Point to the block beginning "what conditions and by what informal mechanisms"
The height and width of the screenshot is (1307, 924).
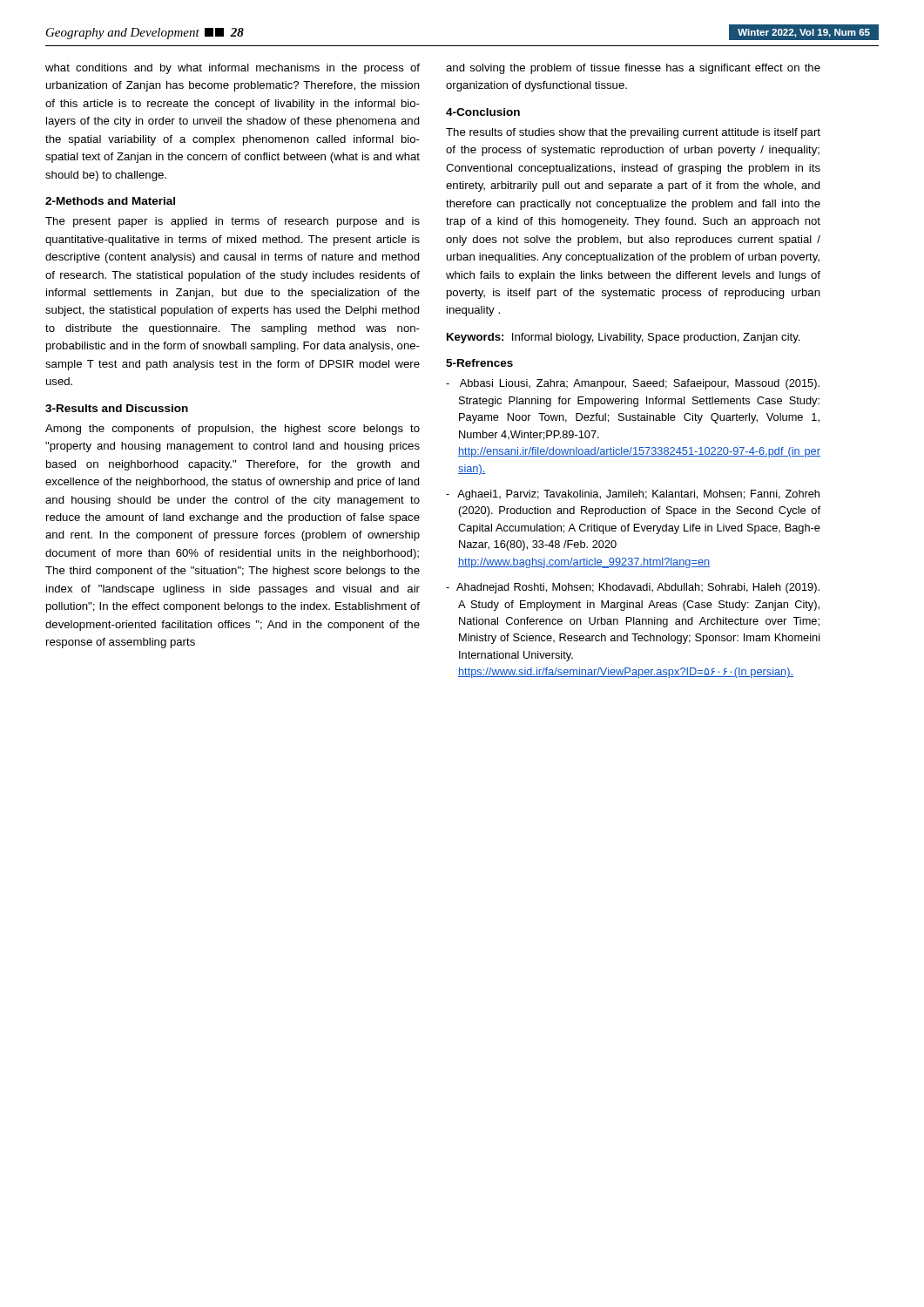tap(233, 121)
